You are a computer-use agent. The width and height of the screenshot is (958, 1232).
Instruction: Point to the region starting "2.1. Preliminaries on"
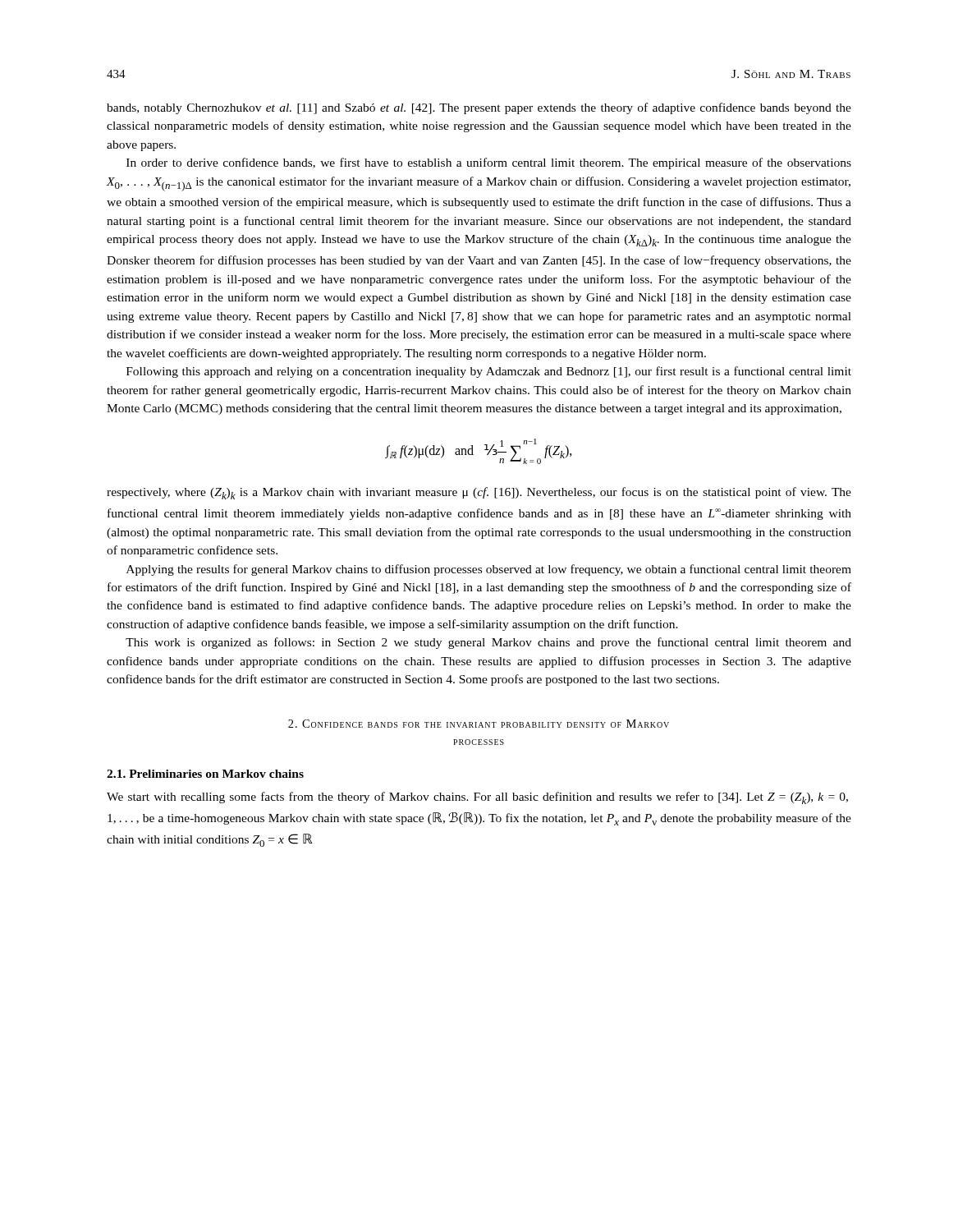205,773
